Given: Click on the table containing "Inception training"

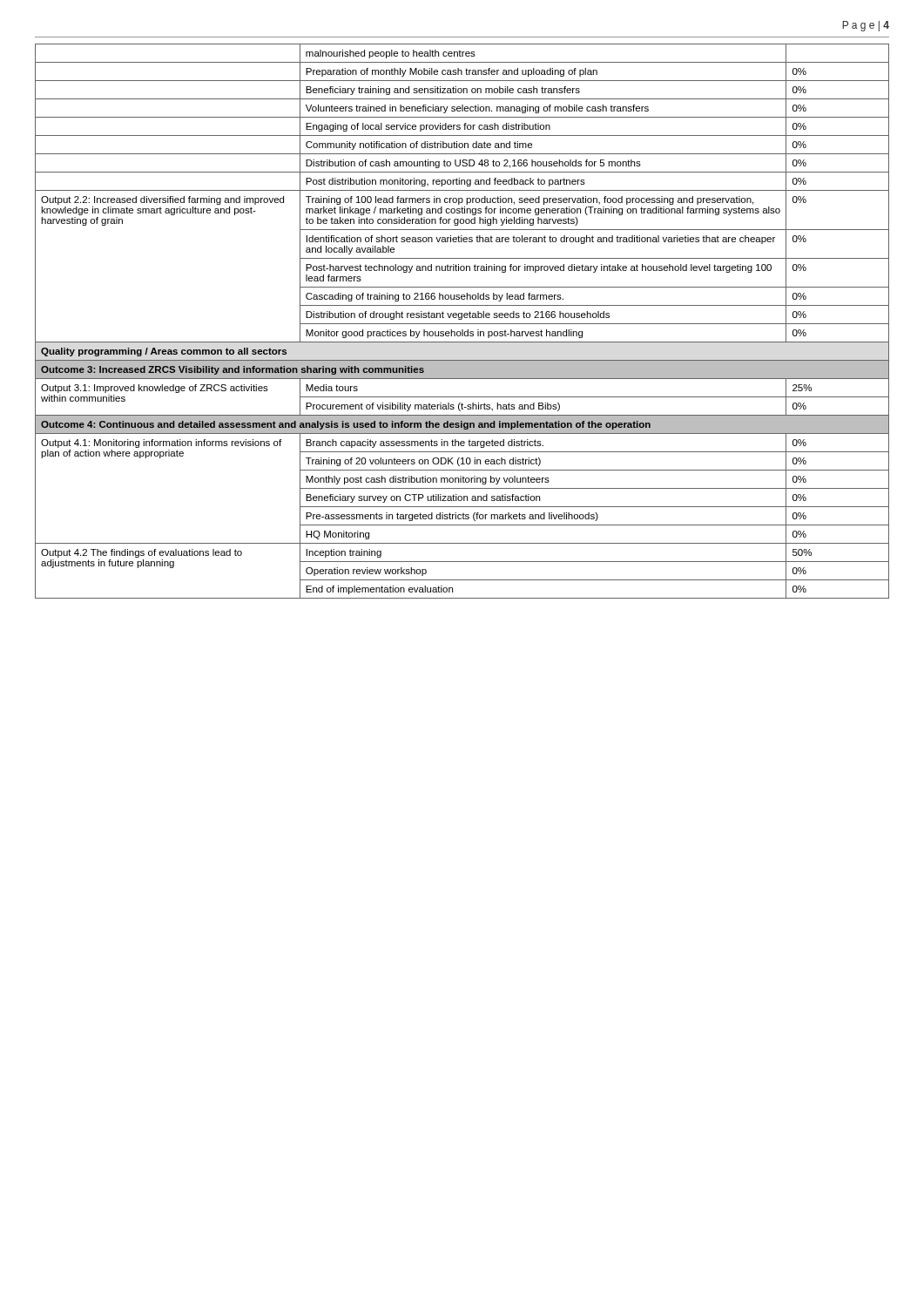Looking at the screenshot, I should coord(462,321).
